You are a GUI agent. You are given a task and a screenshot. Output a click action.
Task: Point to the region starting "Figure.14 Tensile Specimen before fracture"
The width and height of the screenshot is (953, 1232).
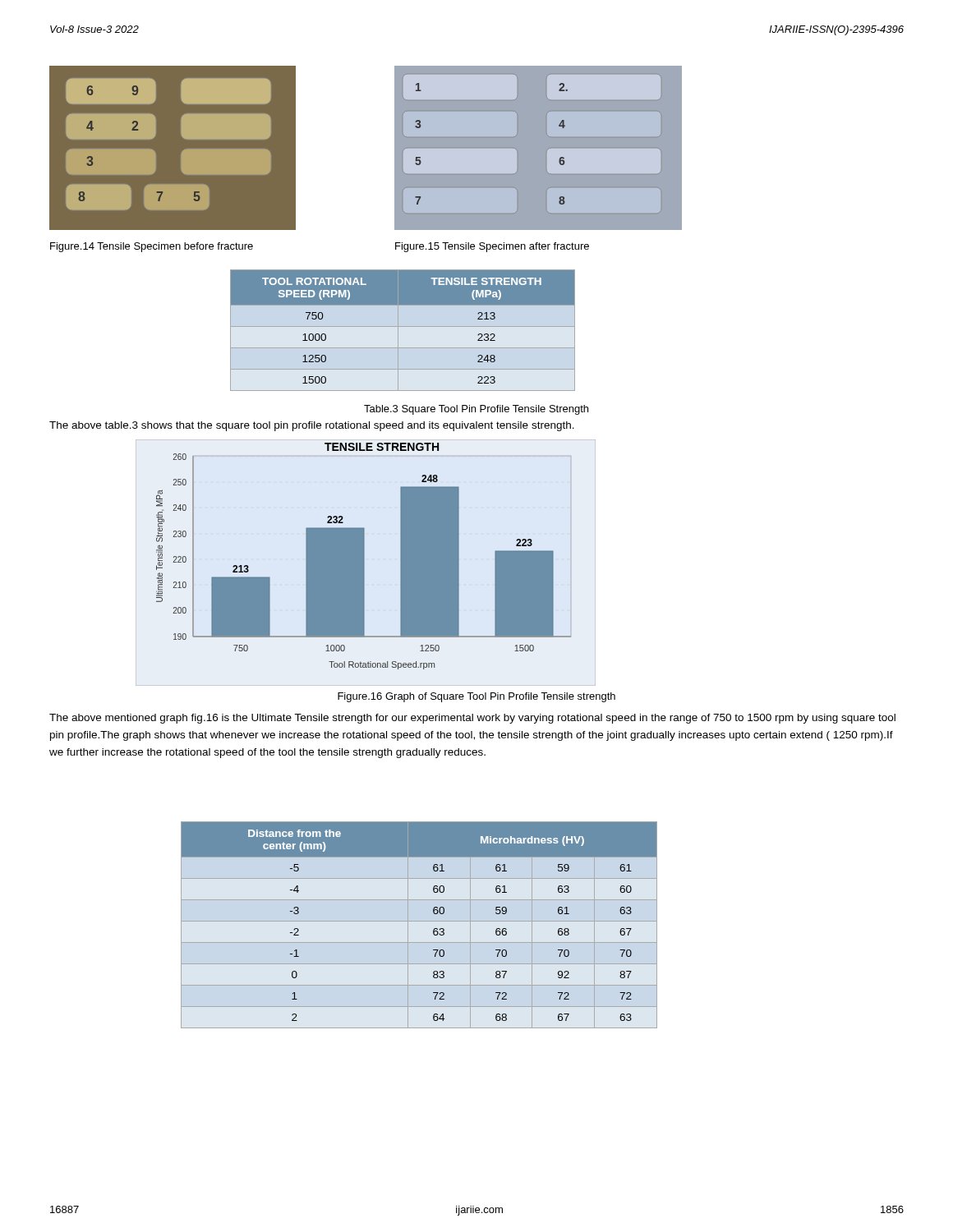click(151, 246)
